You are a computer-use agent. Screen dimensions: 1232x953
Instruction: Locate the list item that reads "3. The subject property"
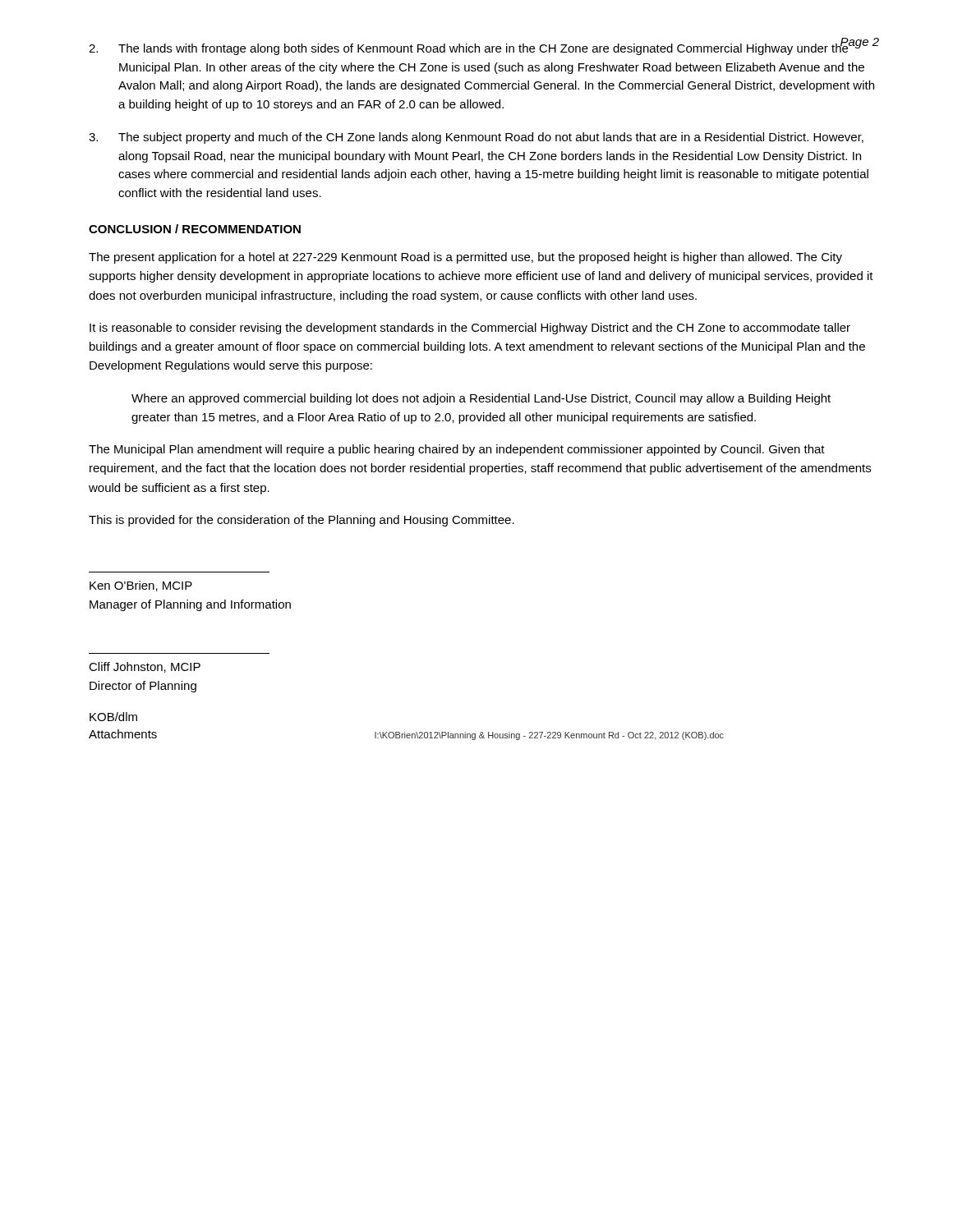pos(484,165)
